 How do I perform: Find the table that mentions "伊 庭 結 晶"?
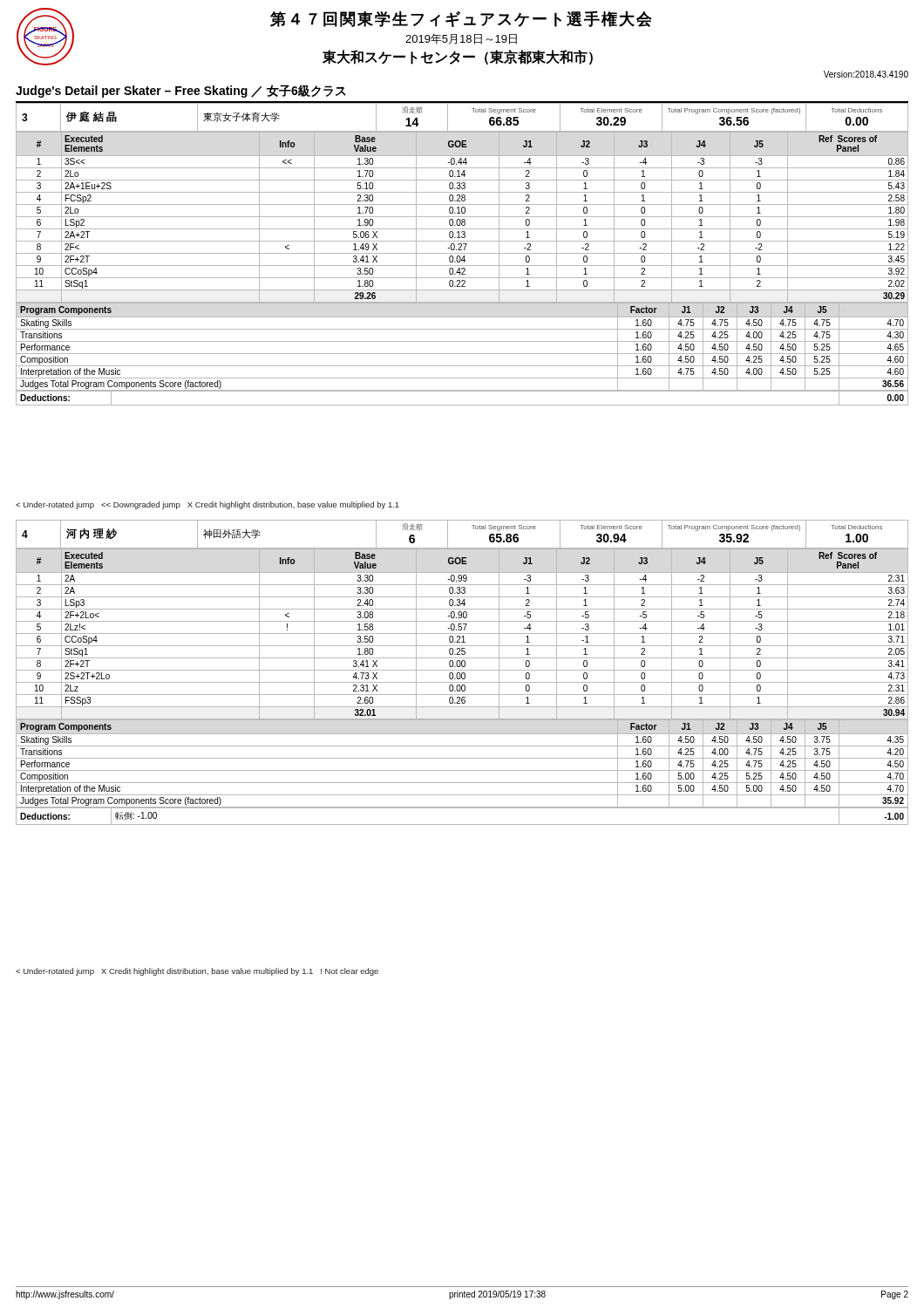[x=462, y=254]
